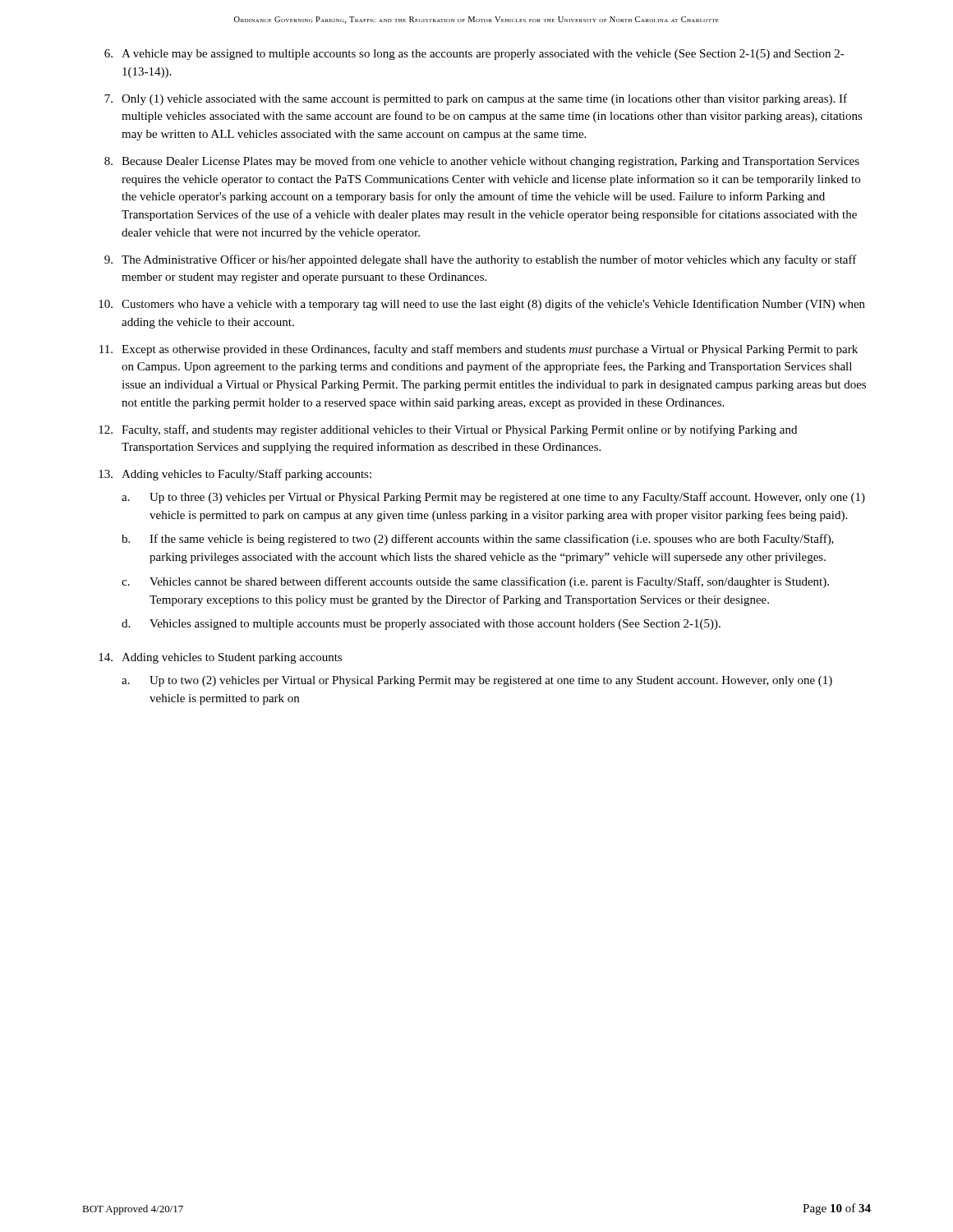Select the list item with the text "6. A vehicle may be"

coord(476,63)
